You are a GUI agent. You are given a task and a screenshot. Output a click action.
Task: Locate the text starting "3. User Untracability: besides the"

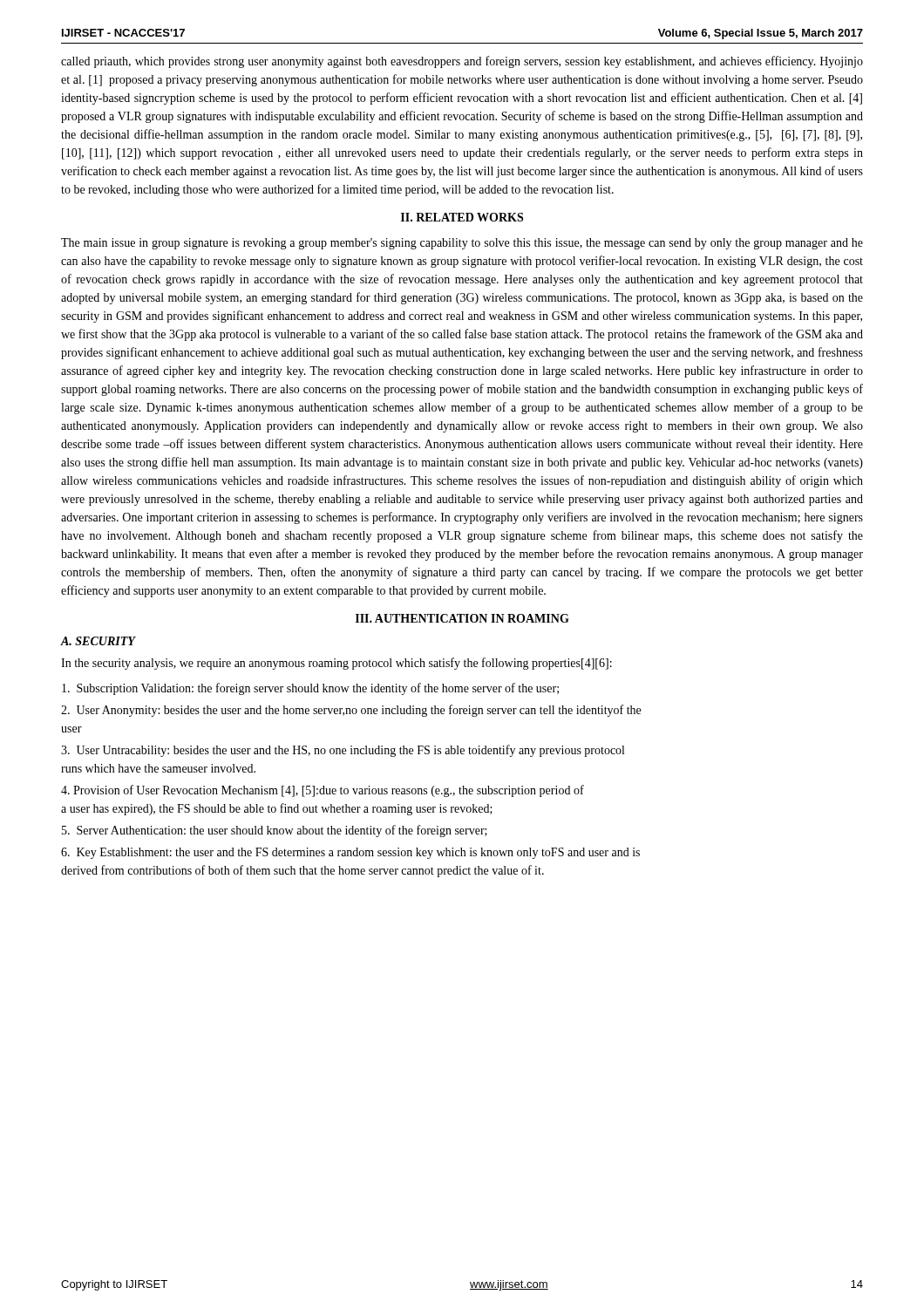point(343,760)
